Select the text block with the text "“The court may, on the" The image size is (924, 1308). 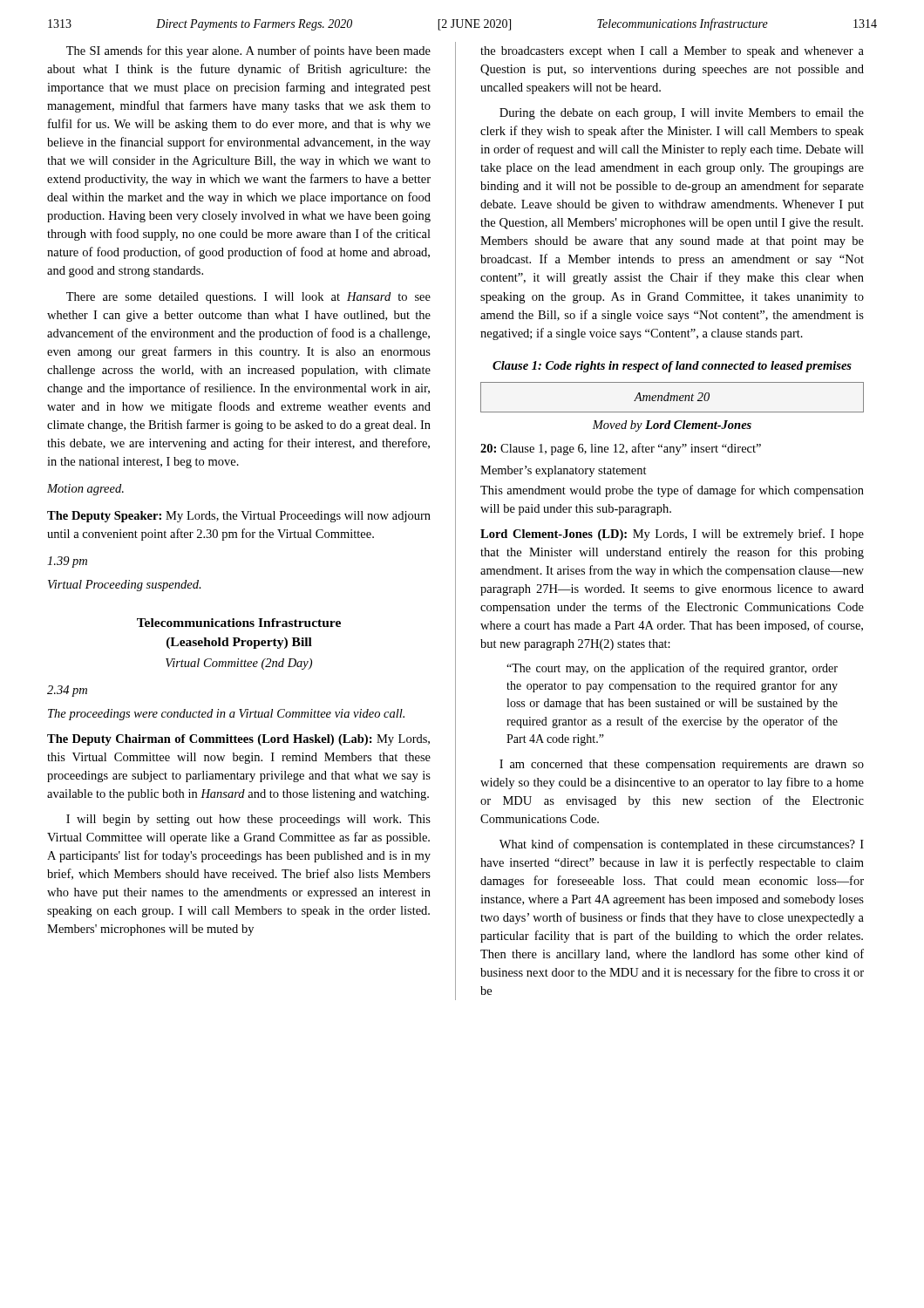coord(672,704)
